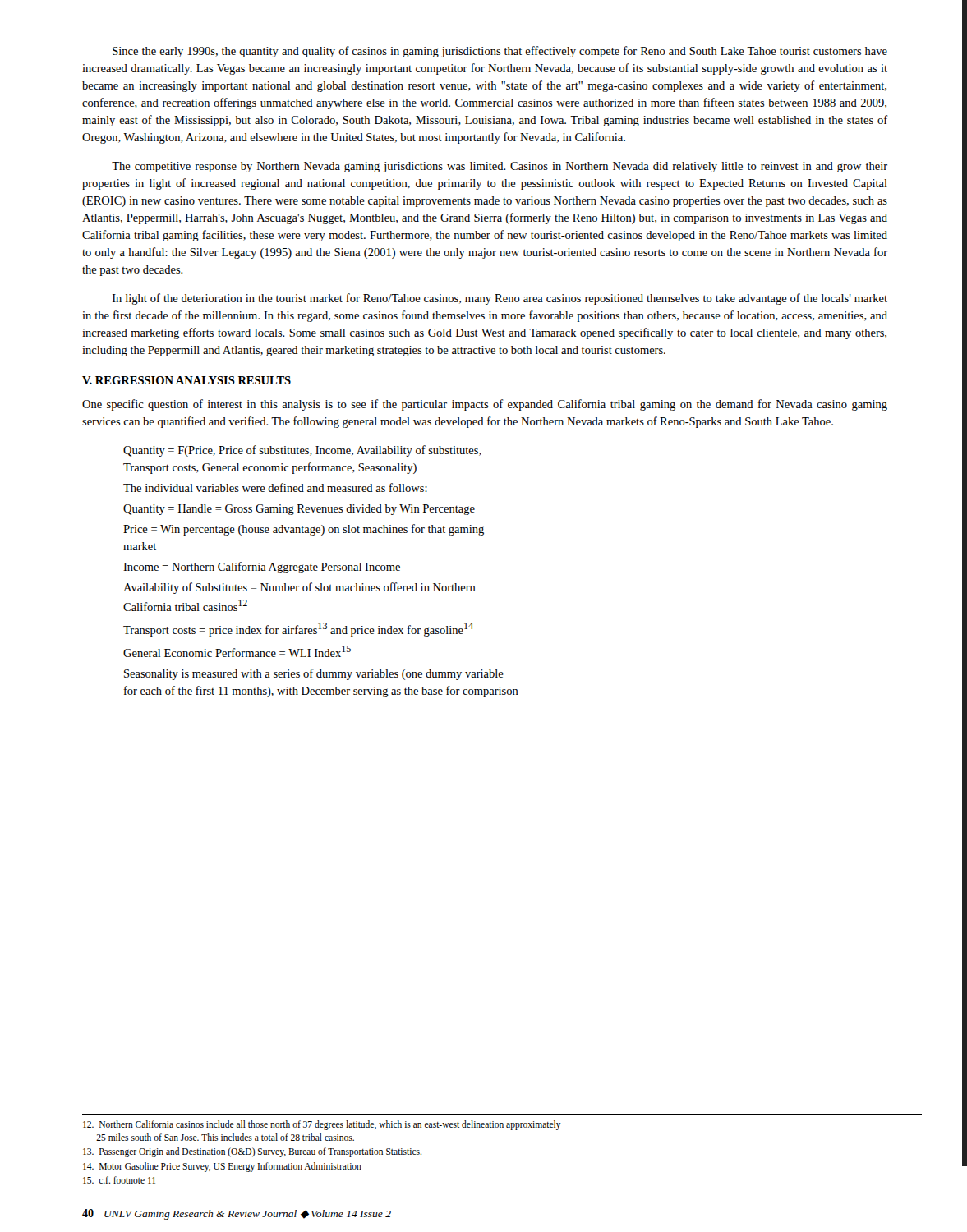
Task: Navigate to the region starting "The individual variables"
Action: 275,488
